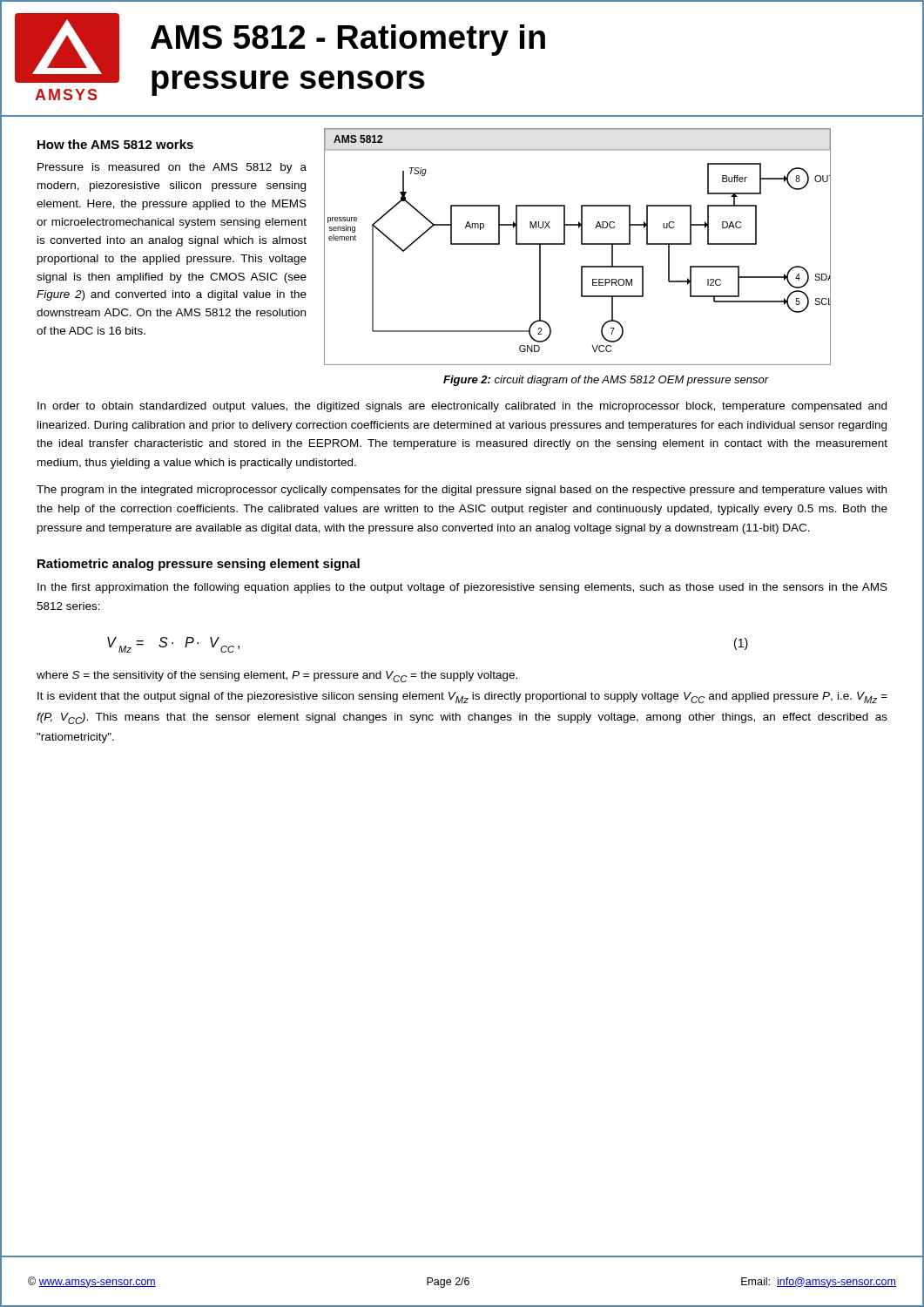Select the text block with the text "Pressure is measured on"

click(172, 249)
